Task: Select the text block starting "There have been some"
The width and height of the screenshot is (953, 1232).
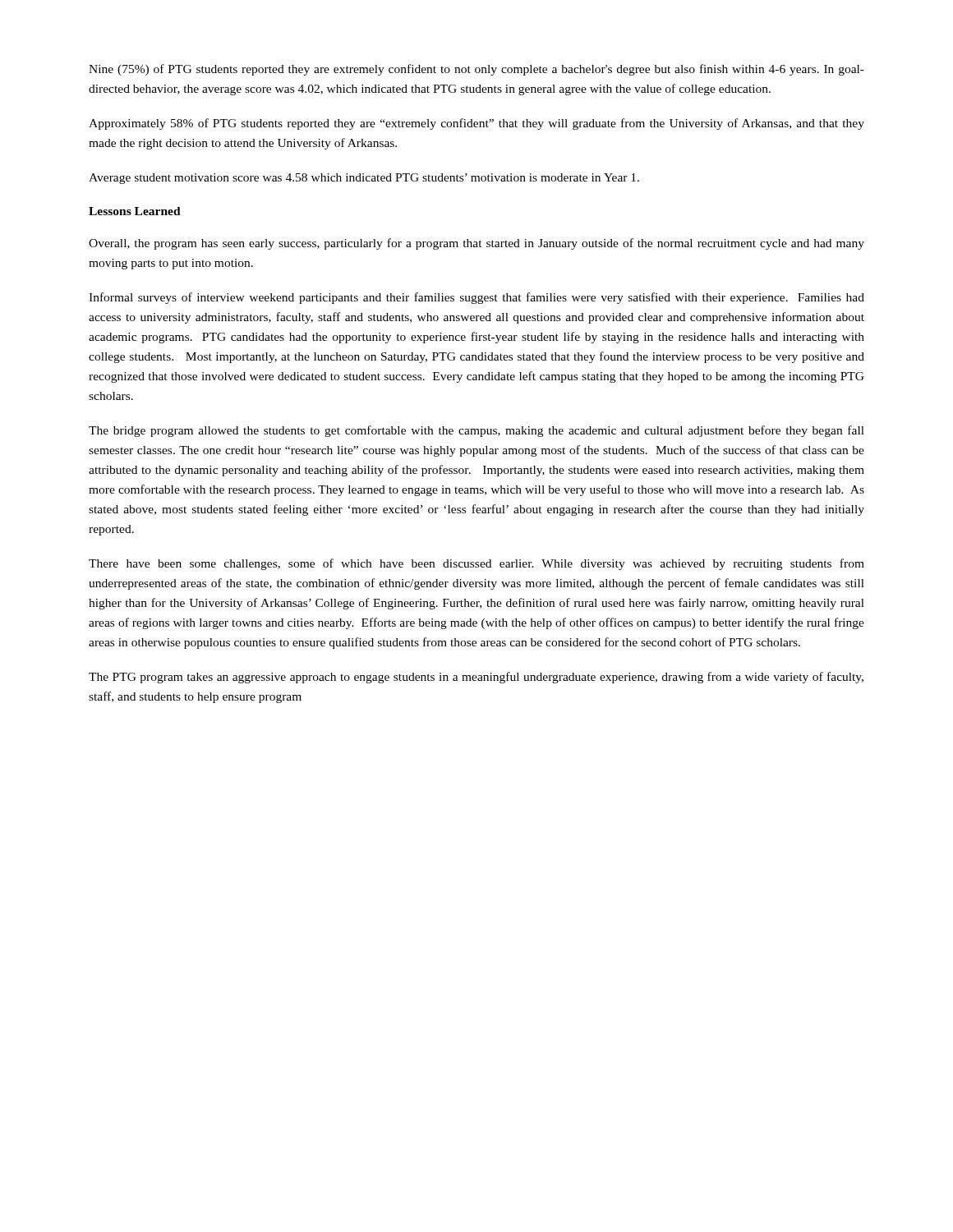Action: [x=476, y=602]
